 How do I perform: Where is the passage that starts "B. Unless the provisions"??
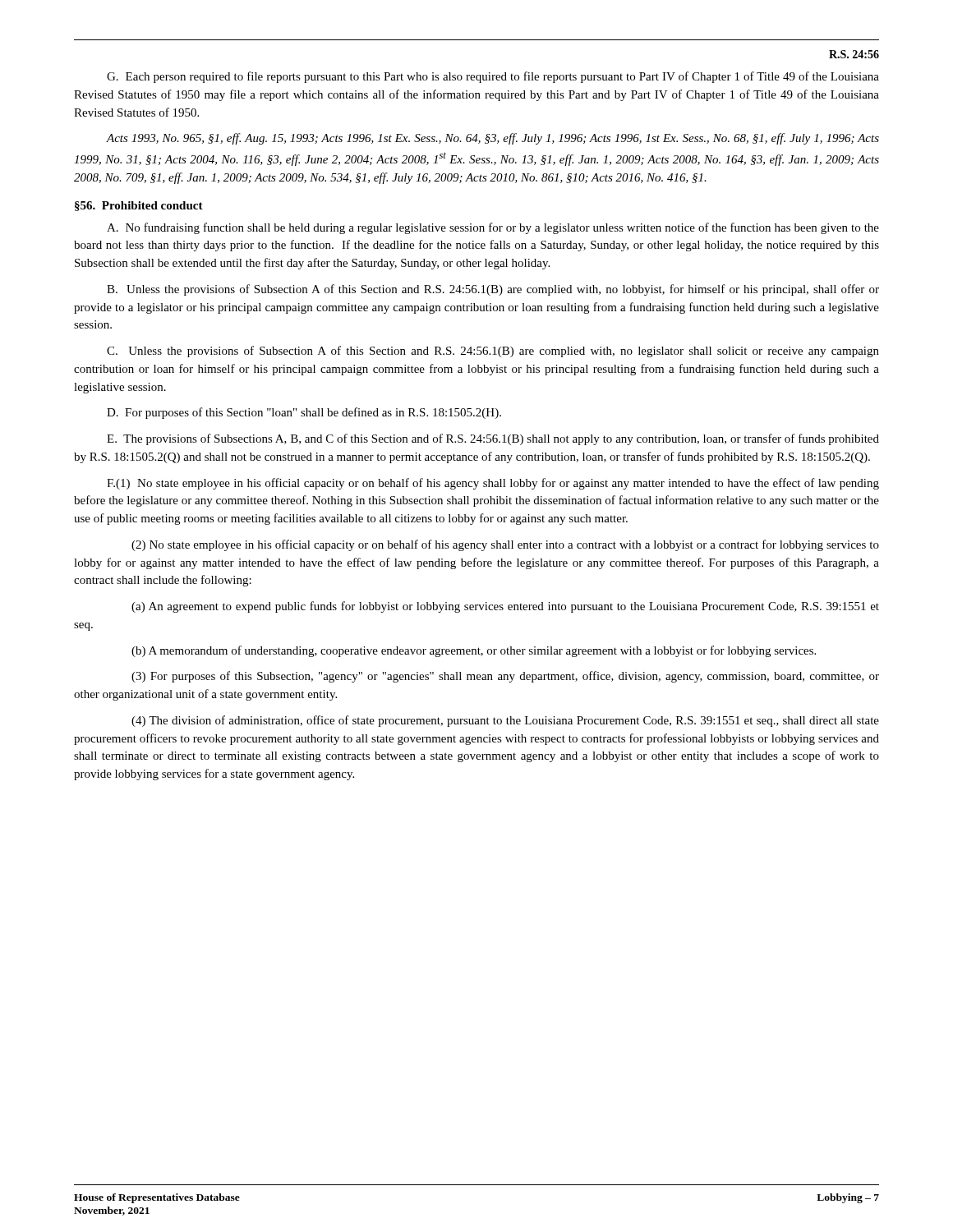coord(476,307)
